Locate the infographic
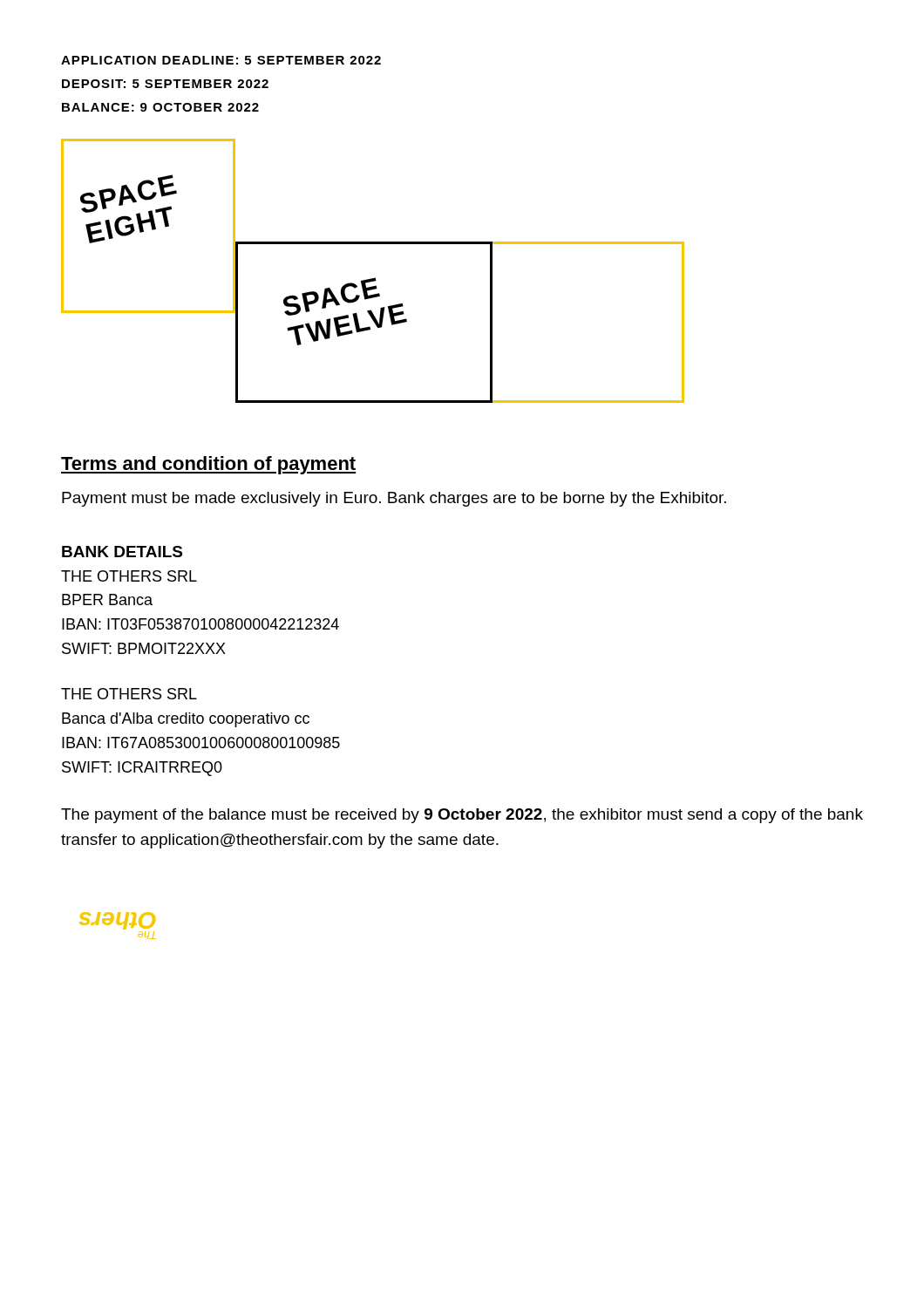This screenshot has height=1308, width=924. tap(462, 278)
